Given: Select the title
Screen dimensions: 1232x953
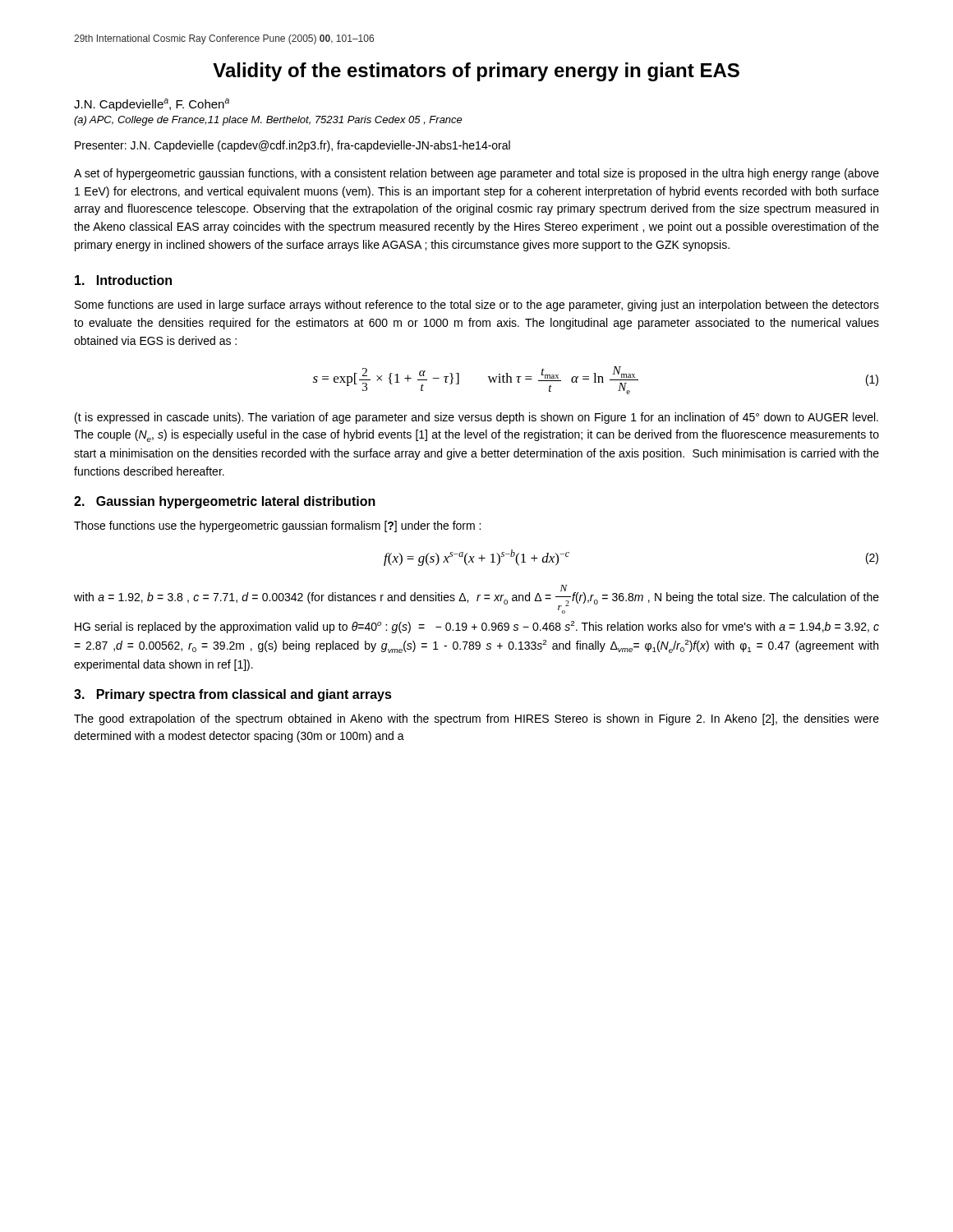Looking at the screenshot, I should [476, 70].
